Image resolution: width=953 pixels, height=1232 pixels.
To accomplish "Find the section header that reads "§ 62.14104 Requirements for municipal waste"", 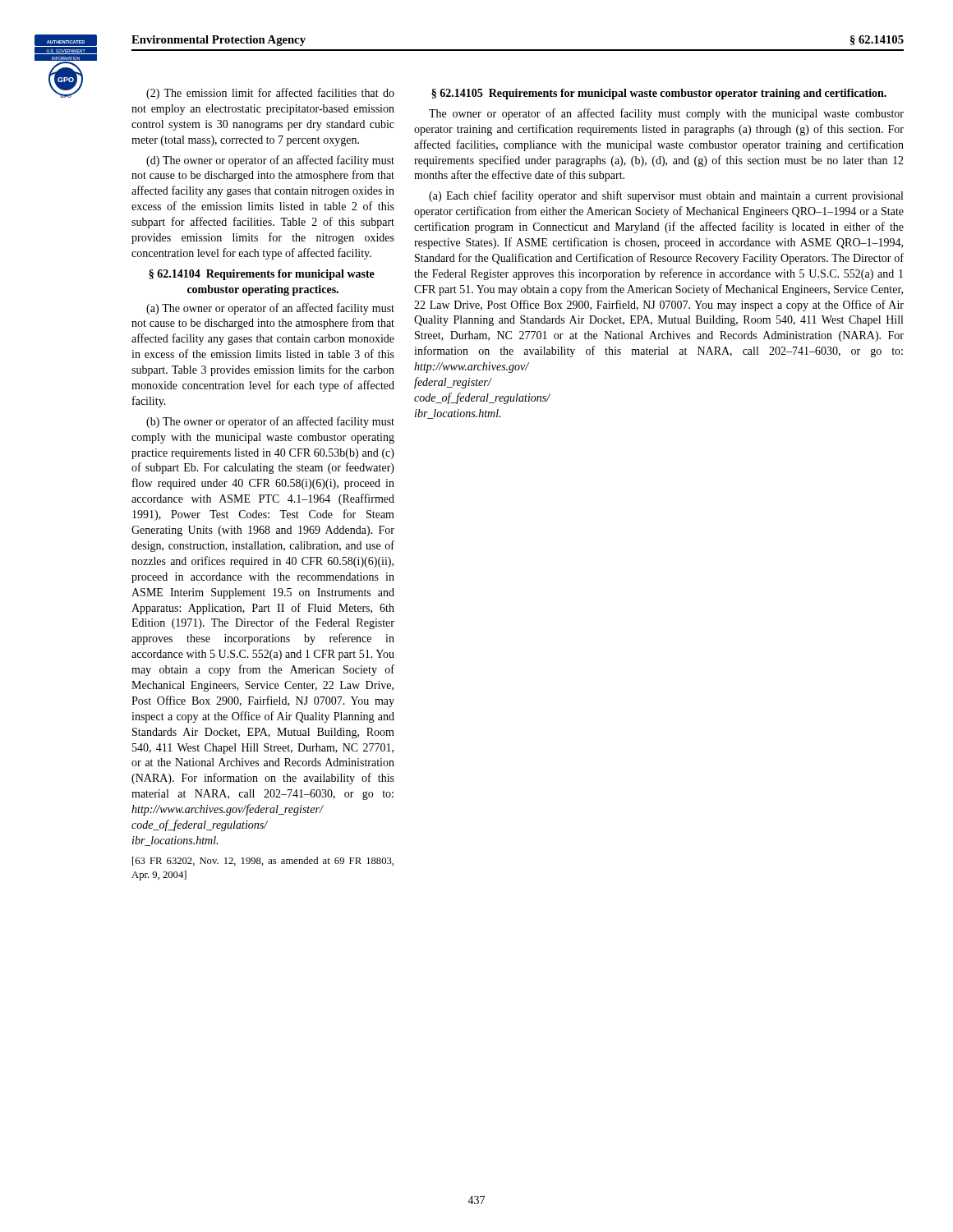I will 263,282.
